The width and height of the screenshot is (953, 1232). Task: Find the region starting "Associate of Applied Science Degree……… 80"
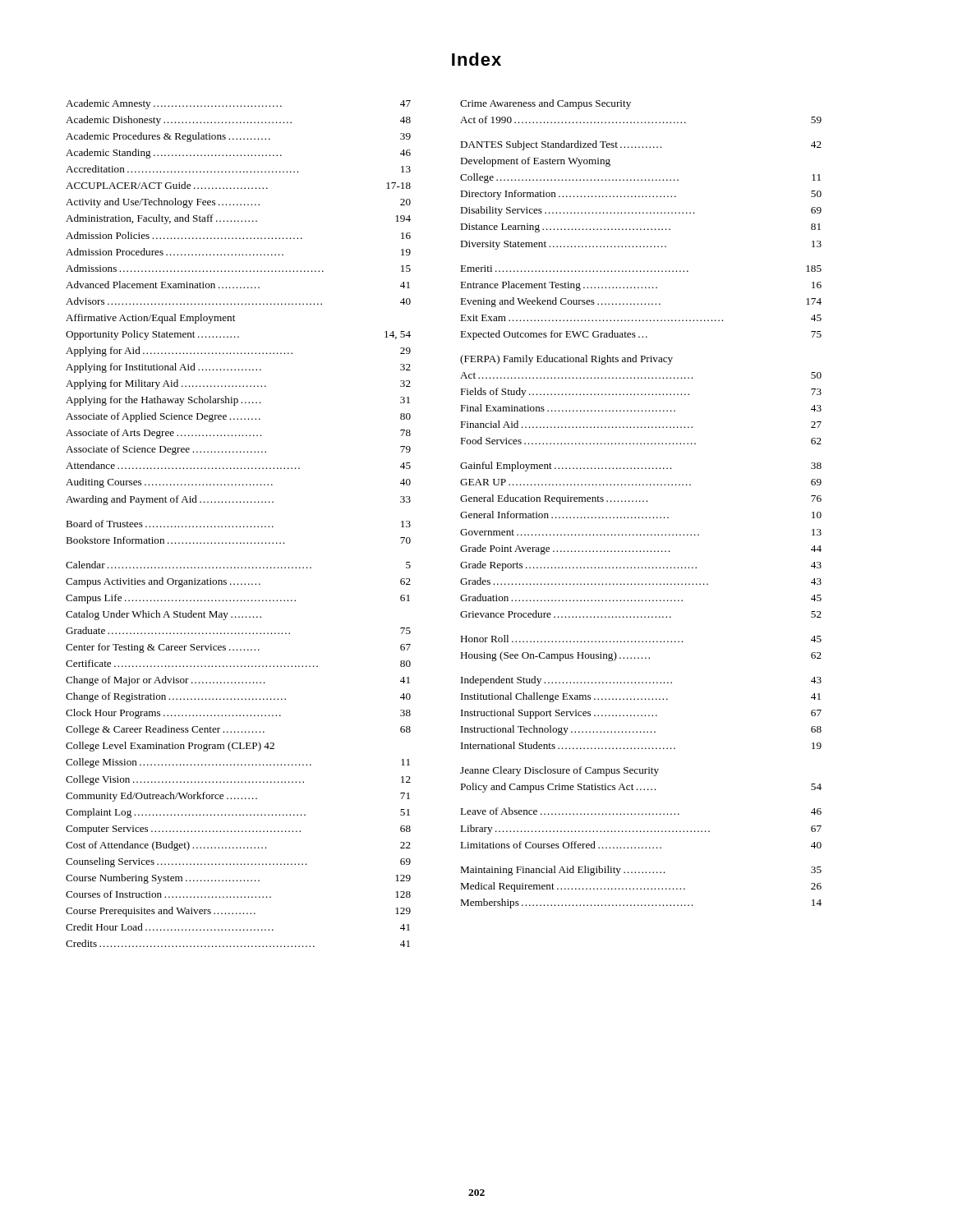pyautogui.click(x=238, y=417)
